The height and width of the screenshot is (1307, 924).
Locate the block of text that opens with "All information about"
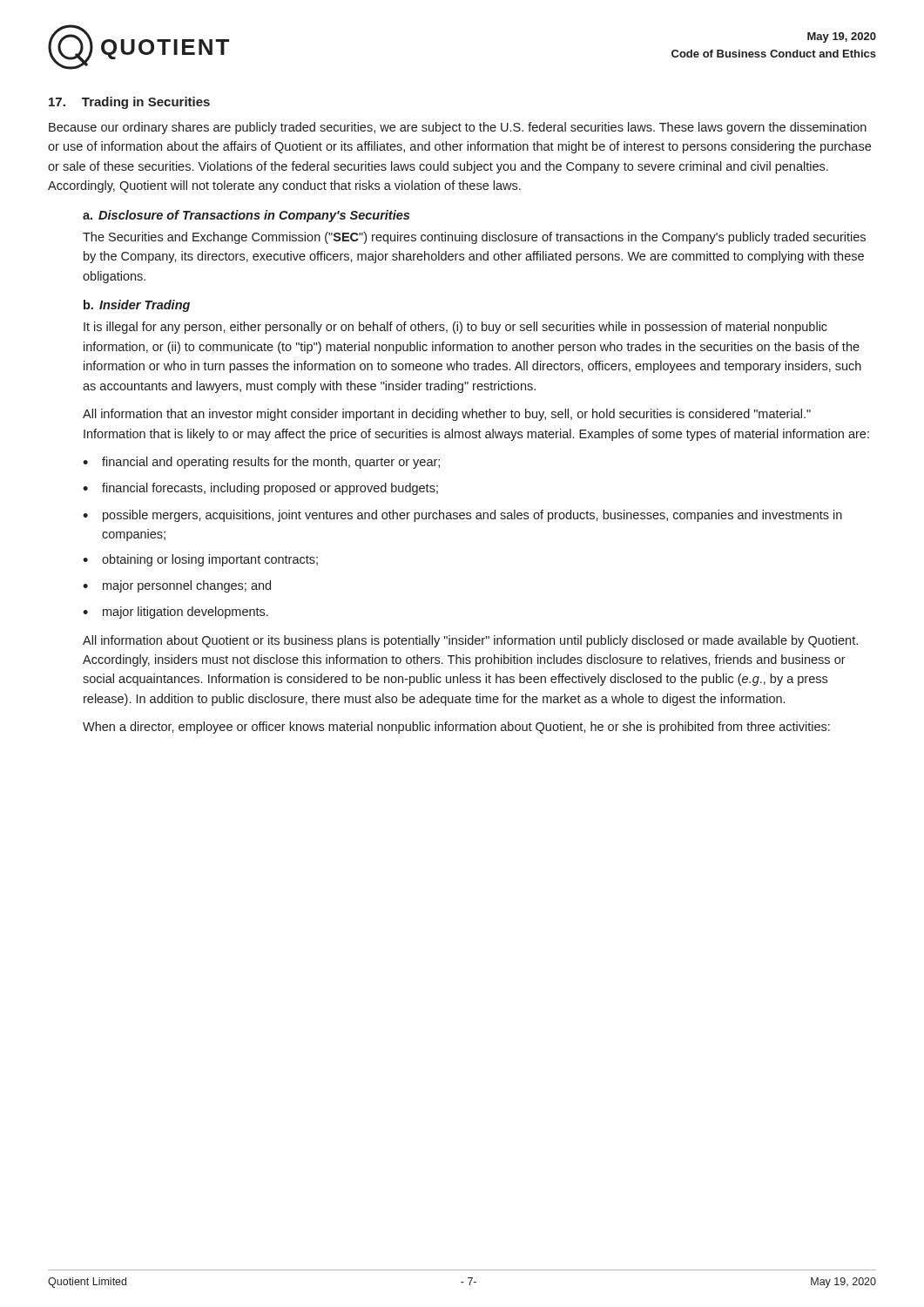tap(471, 669)
